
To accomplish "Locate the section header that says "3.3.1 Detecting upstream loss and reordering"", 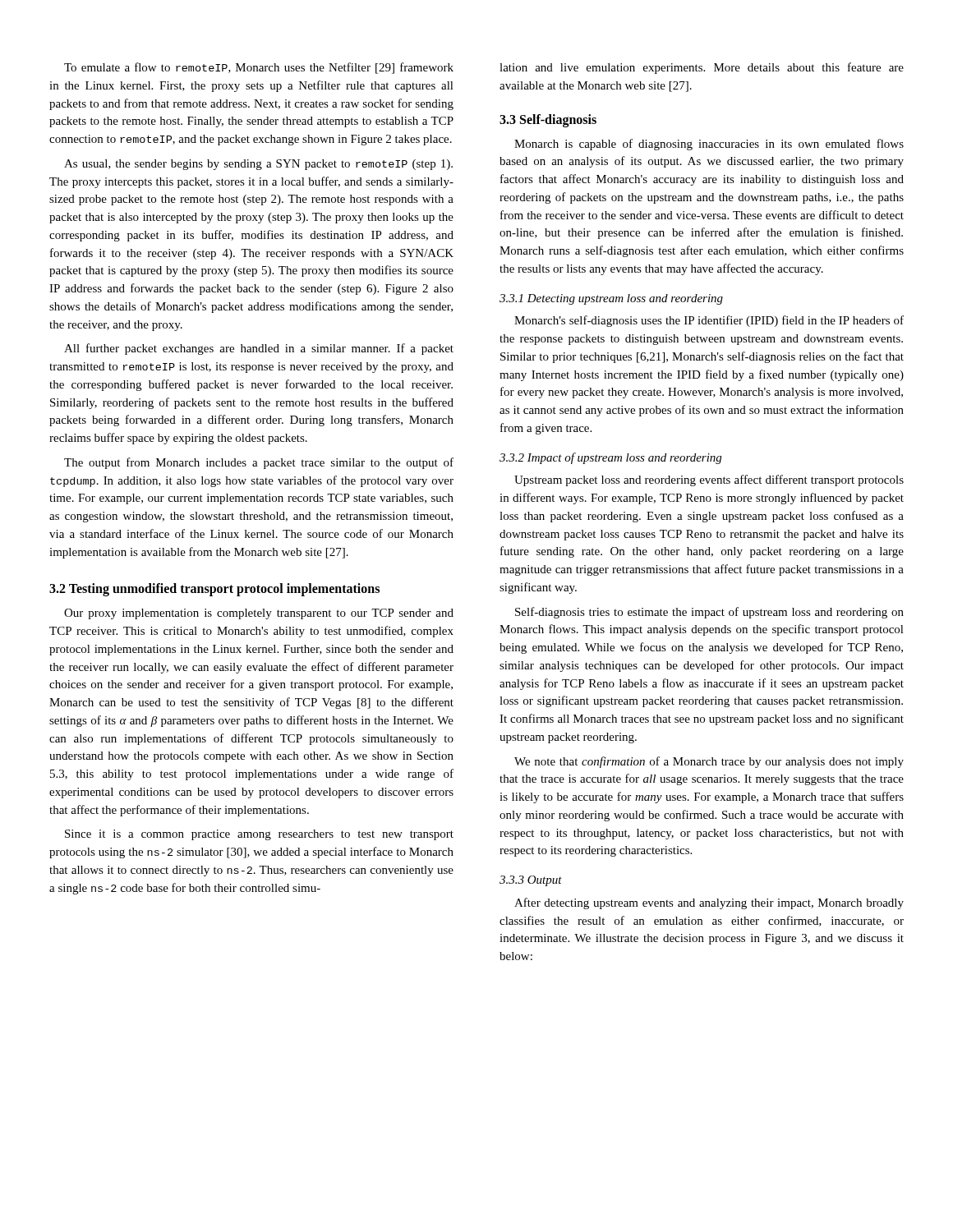I will [x=702, y=299].
